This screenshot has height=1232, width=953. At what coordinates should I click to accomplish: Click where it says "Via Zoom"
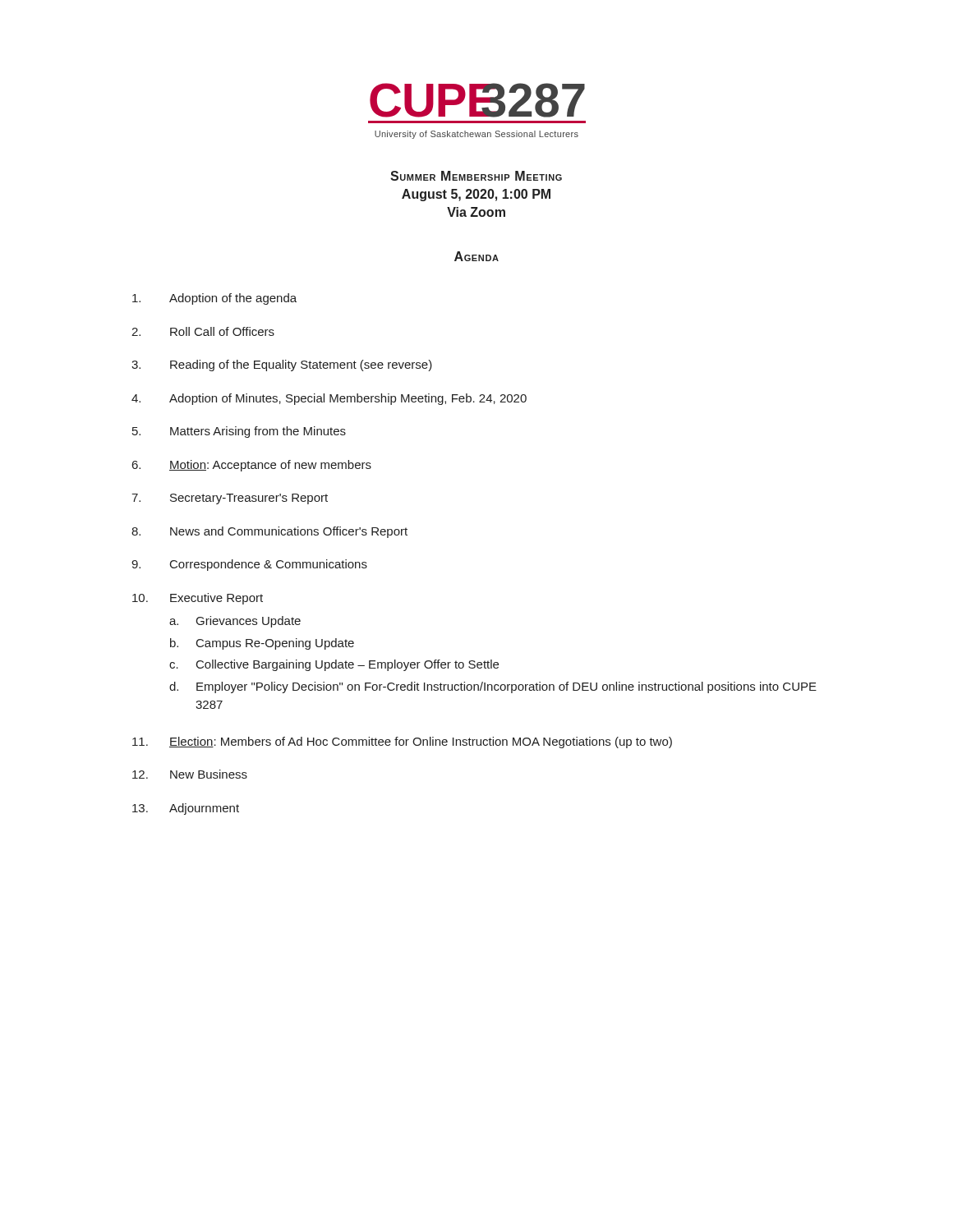(476, 213)
